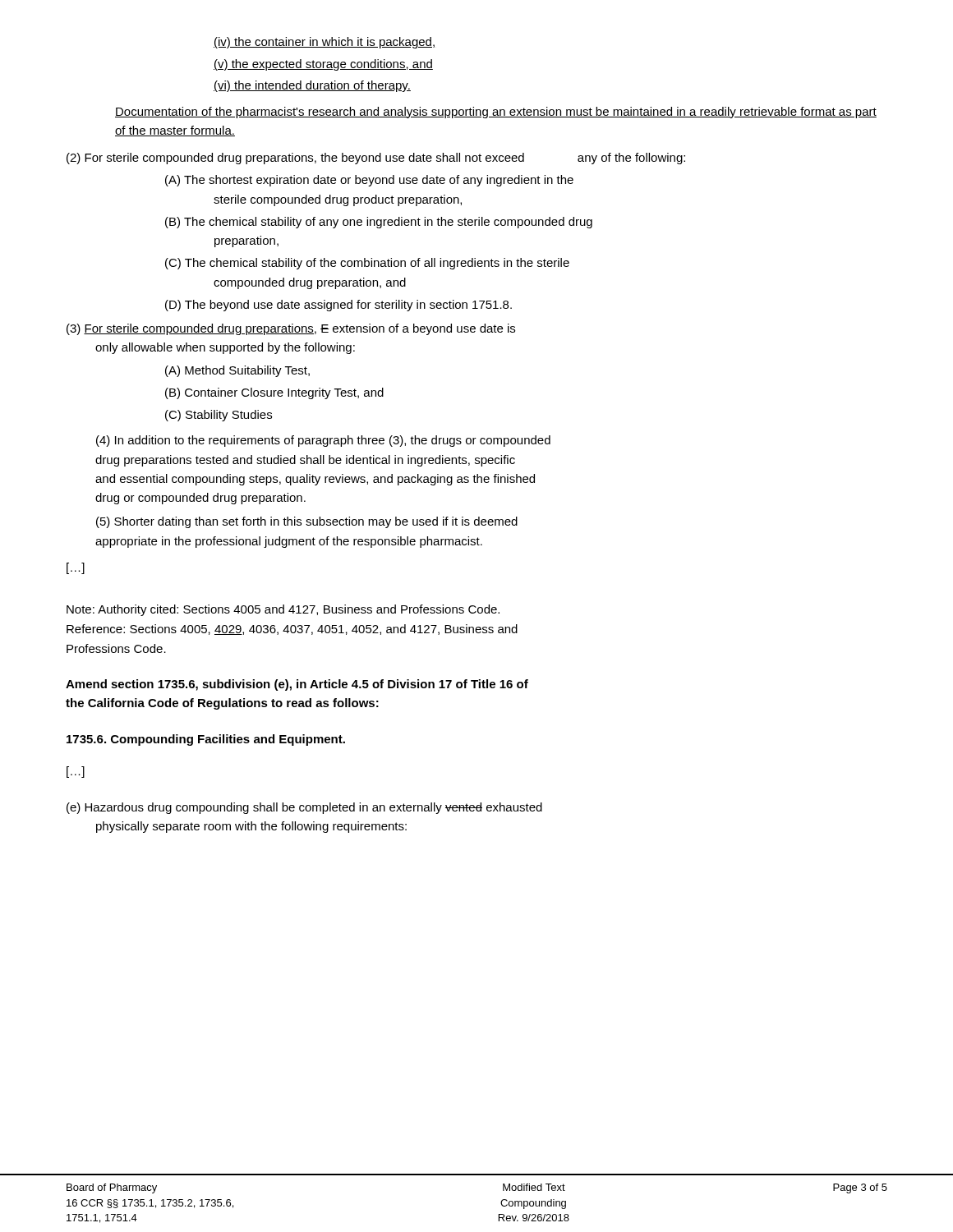Find the list item containing "(3) For sterile compounded"
Screen dimensions: 1232x953
click(291, 339)
